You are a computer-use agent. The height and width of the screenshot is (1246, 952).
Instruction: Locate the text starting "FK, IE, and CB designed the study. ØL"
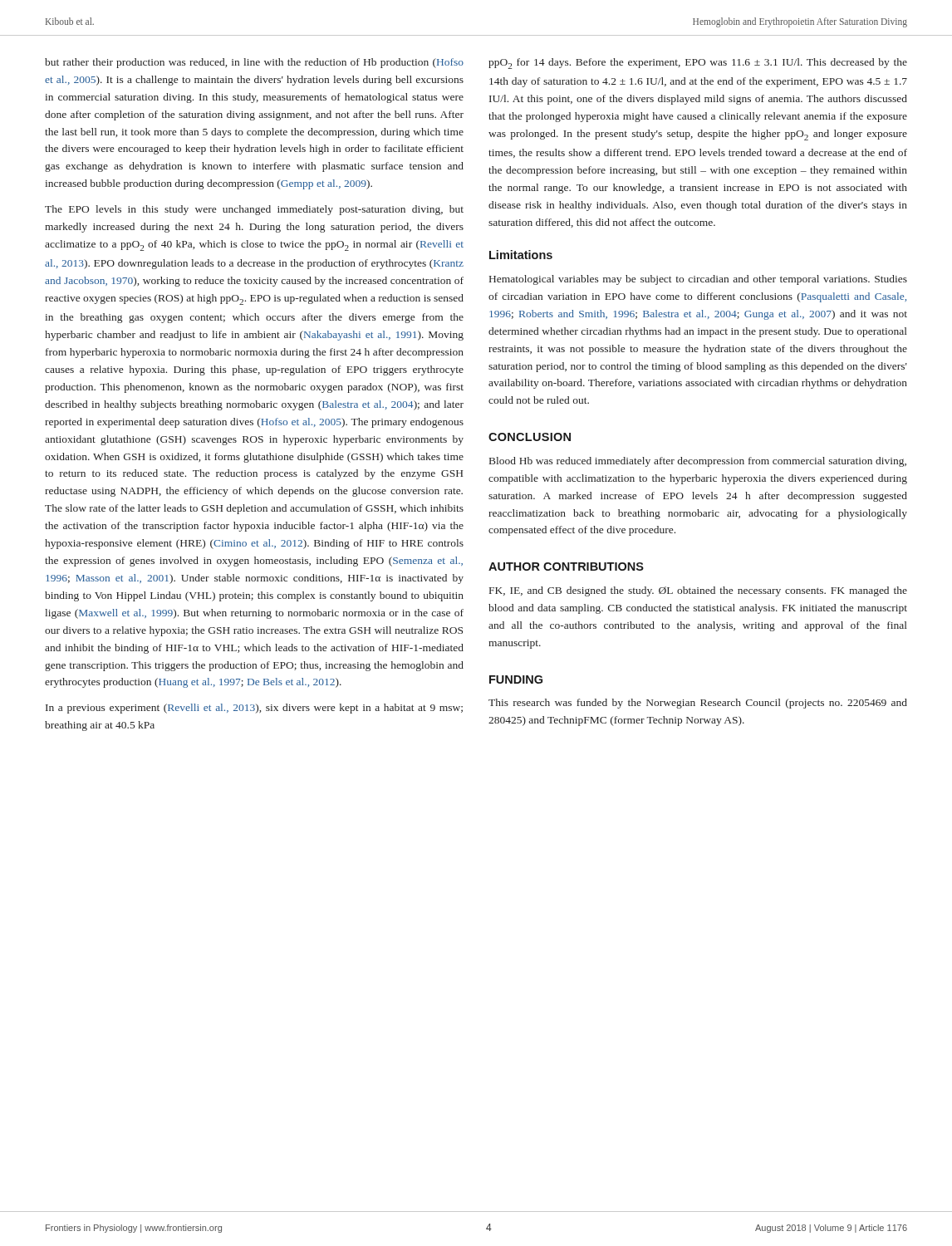click(x=698, y=617)
